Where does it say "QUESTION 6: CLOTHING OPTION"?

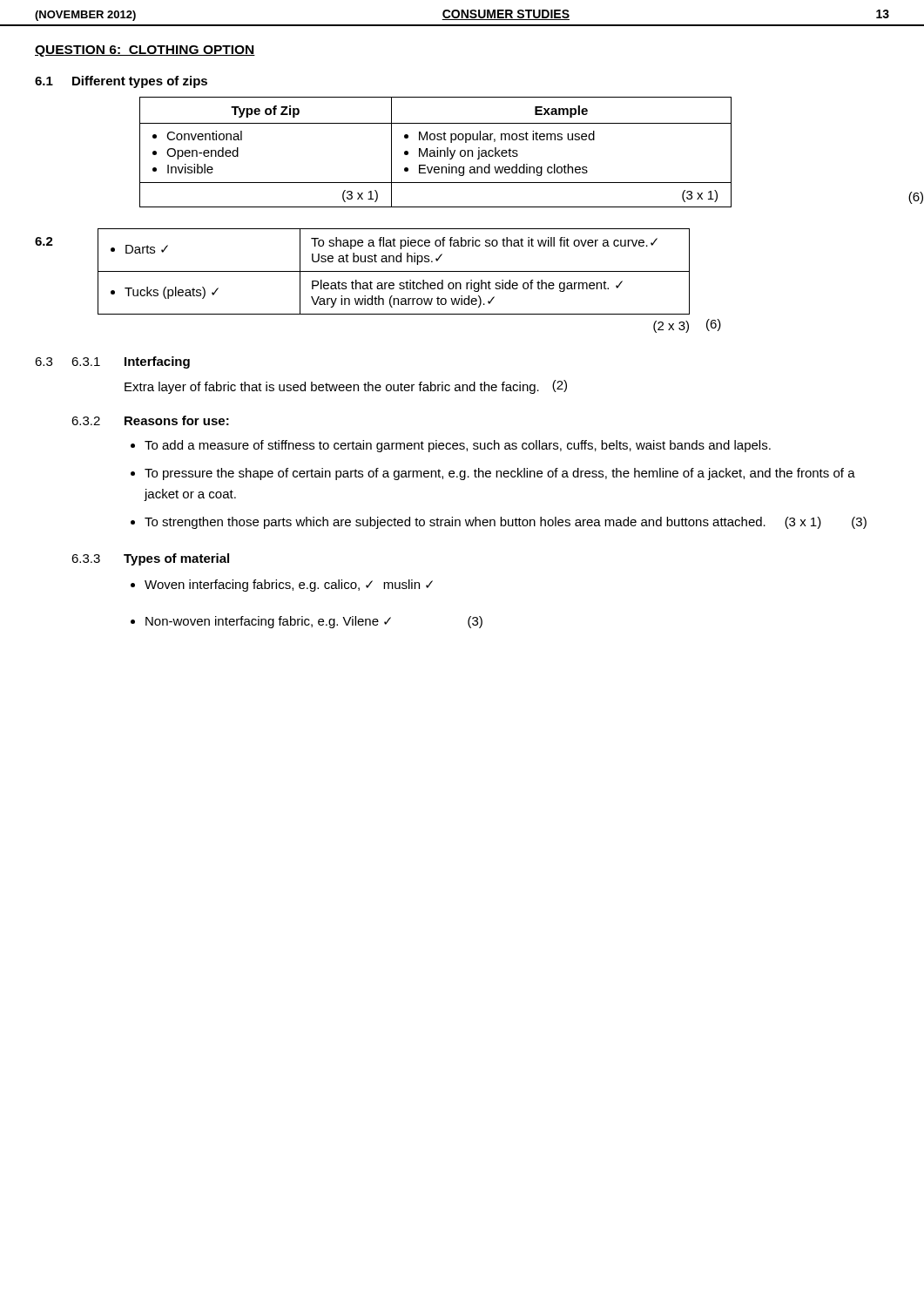(x=145, y=49)
